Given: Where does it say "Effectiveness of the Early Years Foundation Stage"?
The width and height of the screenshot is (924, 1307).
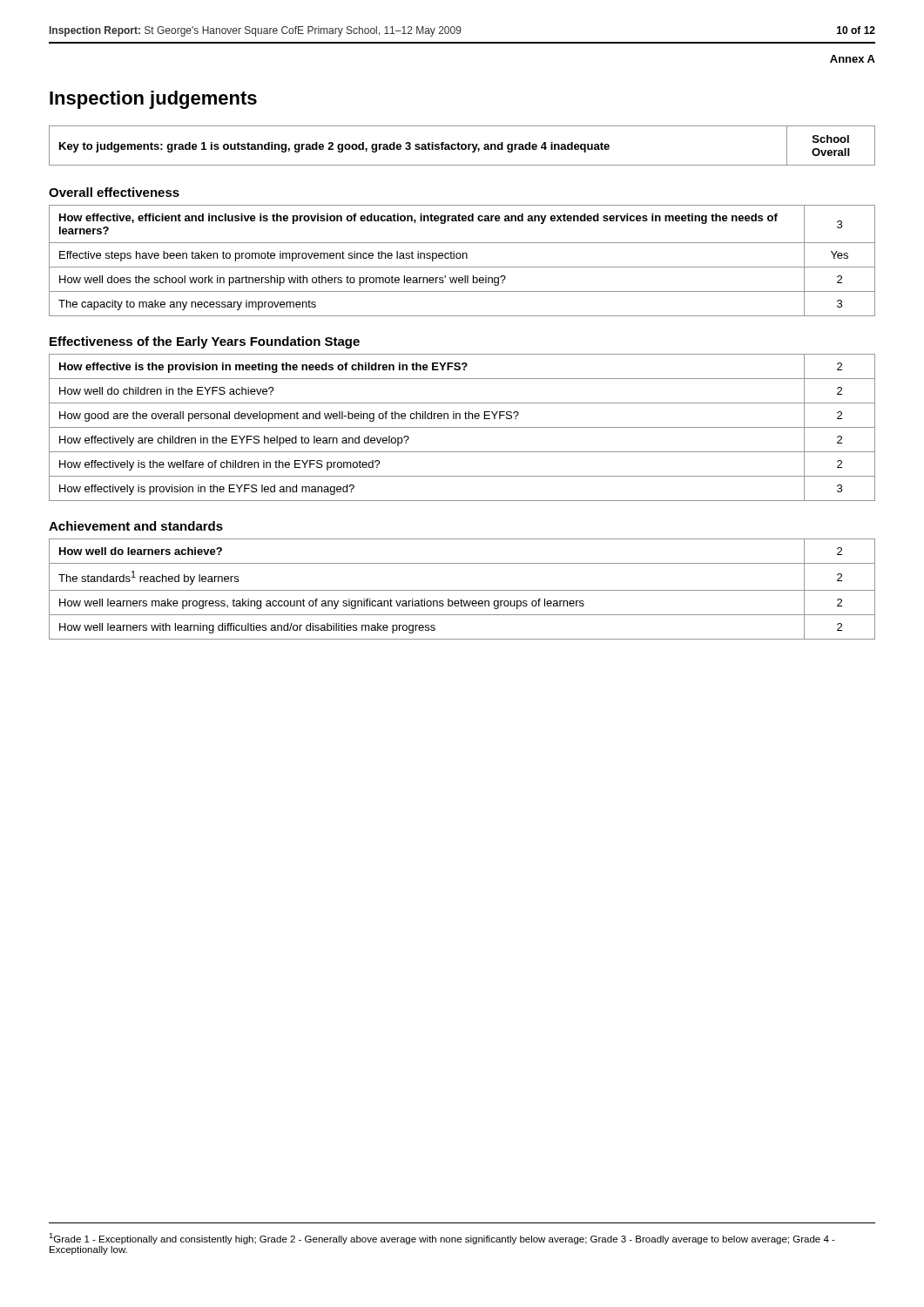Looking at the screenshot, I should (204, 341).
